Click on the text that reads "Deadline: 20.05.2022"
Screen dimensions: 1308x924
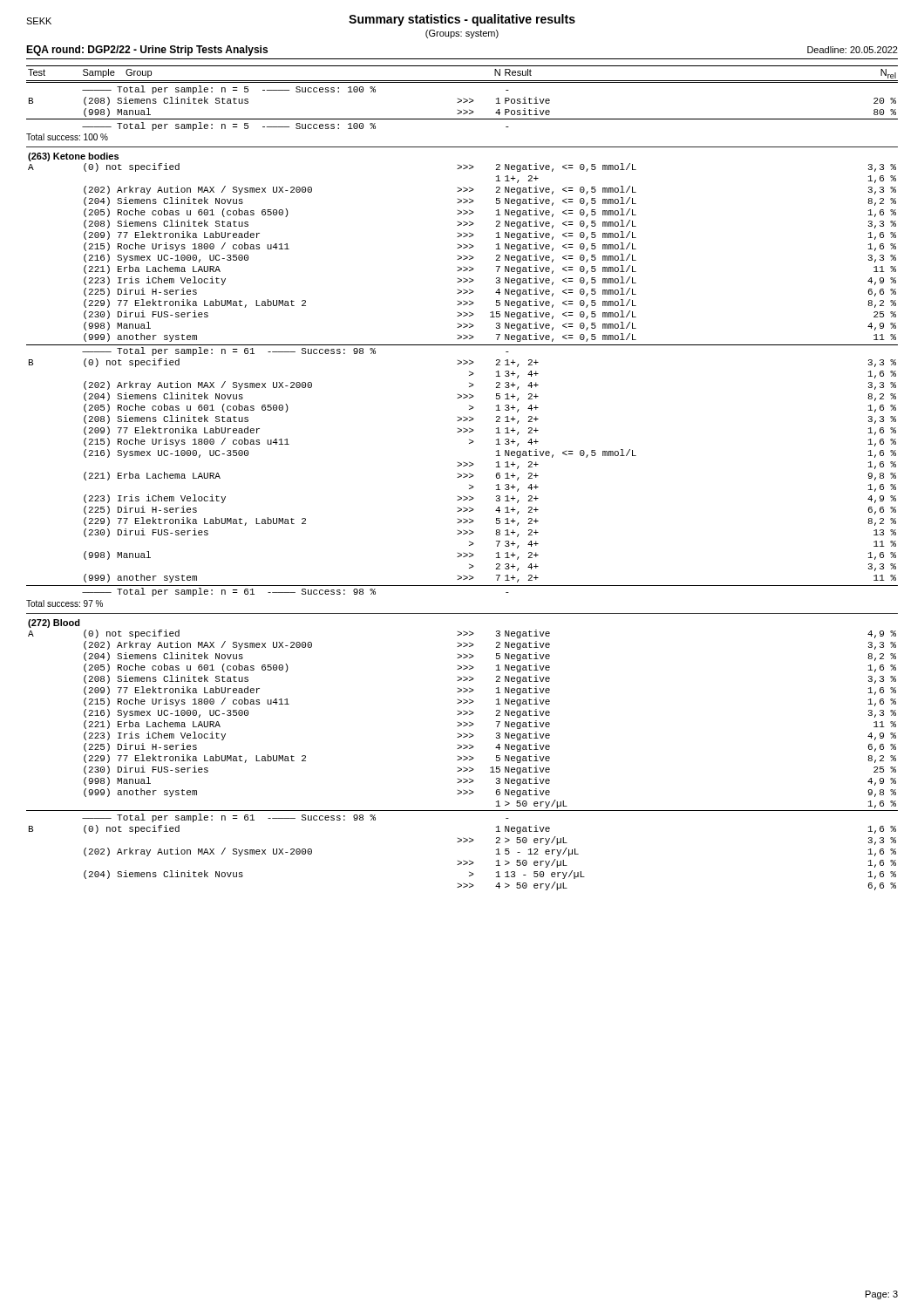point(852,50)
